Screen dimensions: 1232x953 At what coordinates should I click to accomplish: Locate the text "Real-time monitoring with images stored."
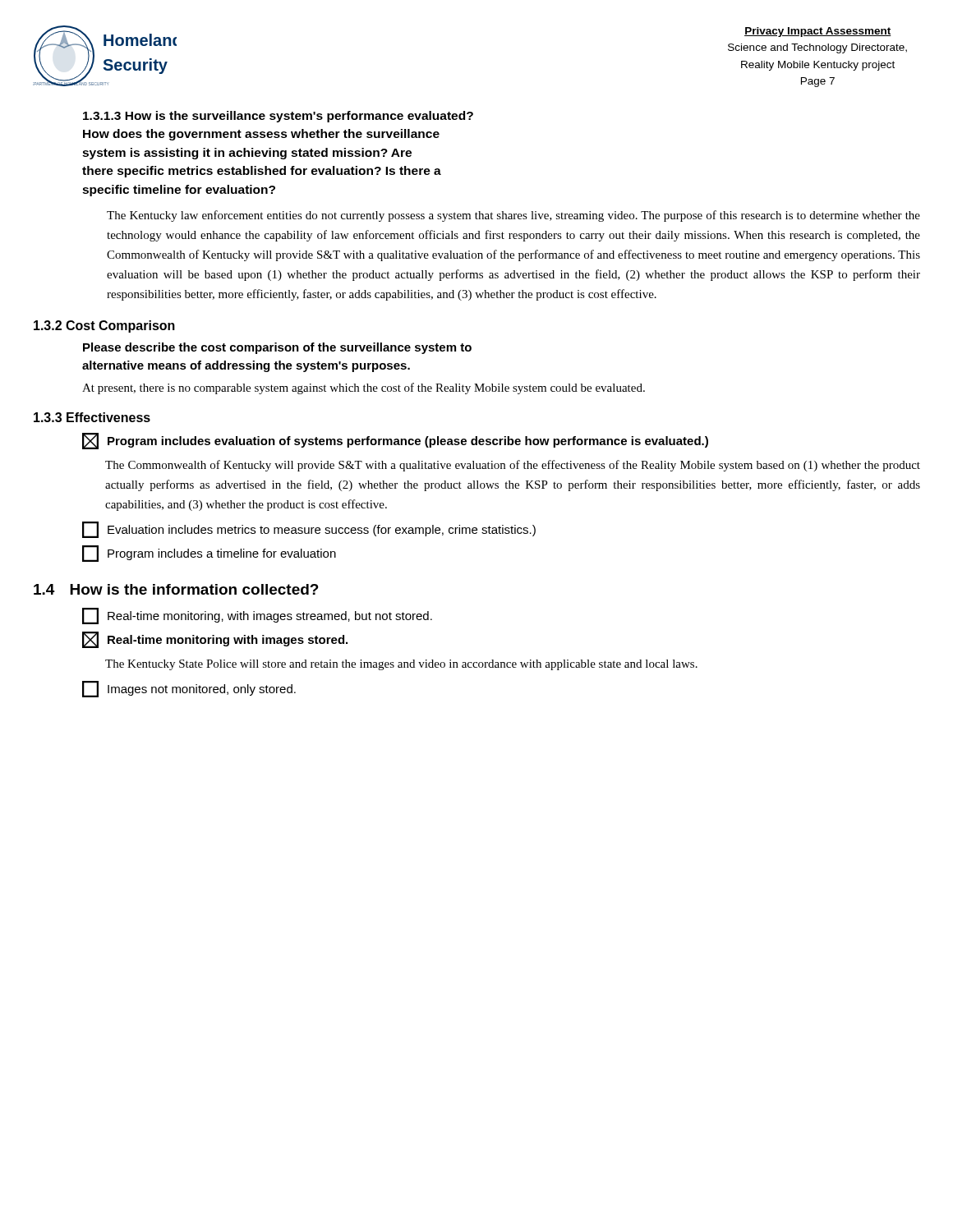pos(228,639)
